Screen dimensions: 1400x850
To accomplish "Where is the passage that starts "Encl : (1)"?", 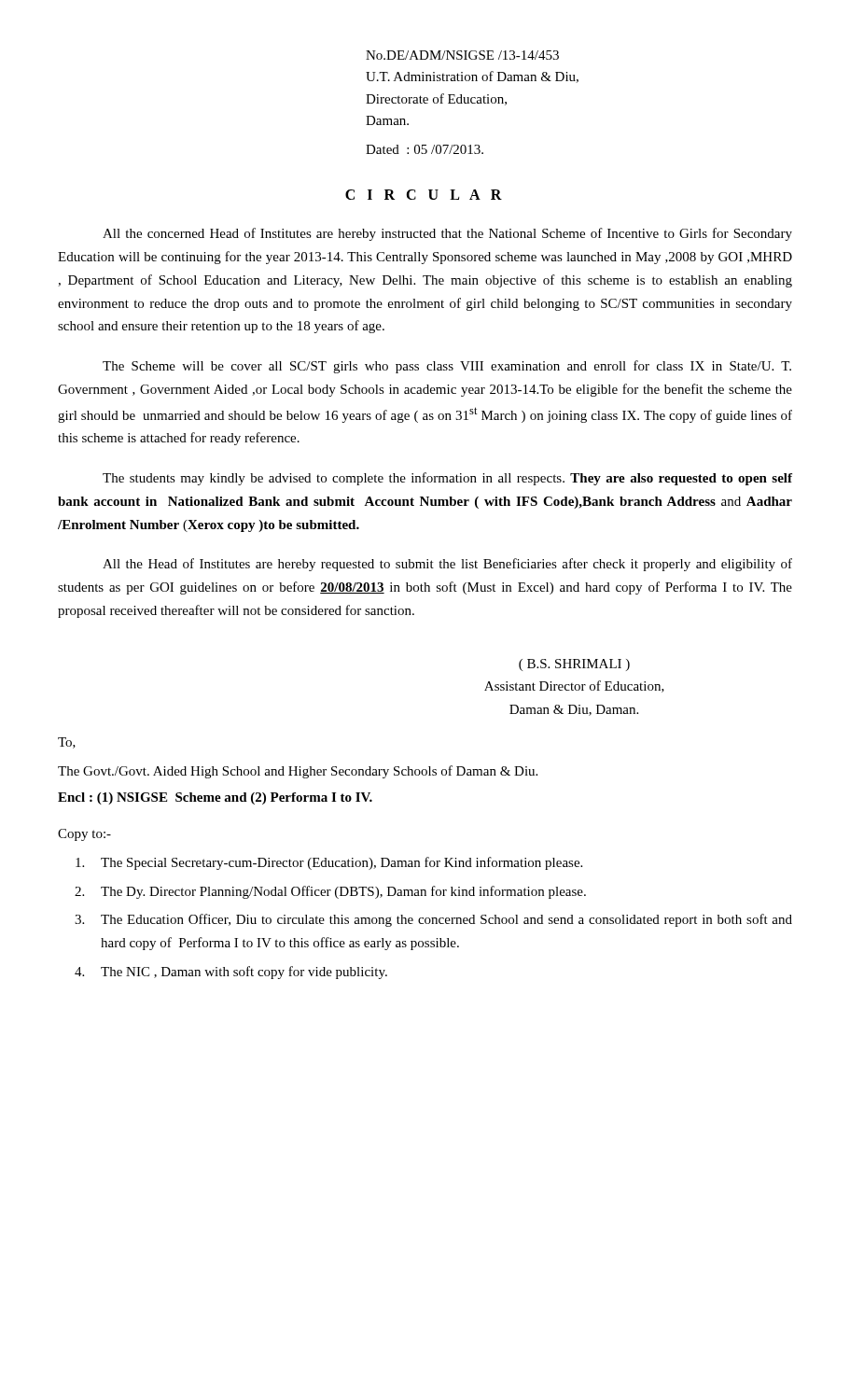I will tap(215, 797).
